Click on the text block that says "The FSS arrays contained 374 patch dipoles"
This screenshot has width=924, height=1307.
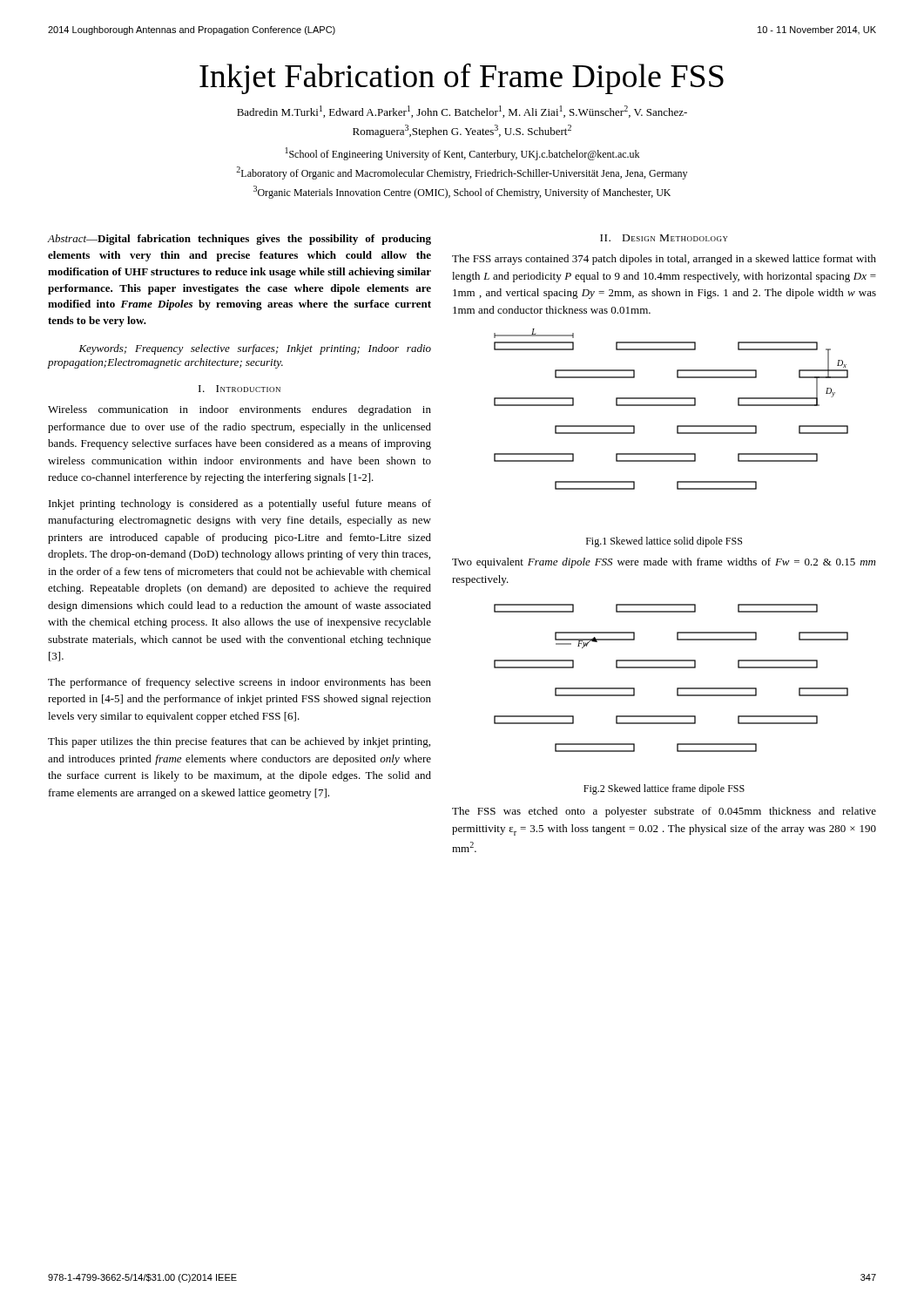tap(664, 284)
